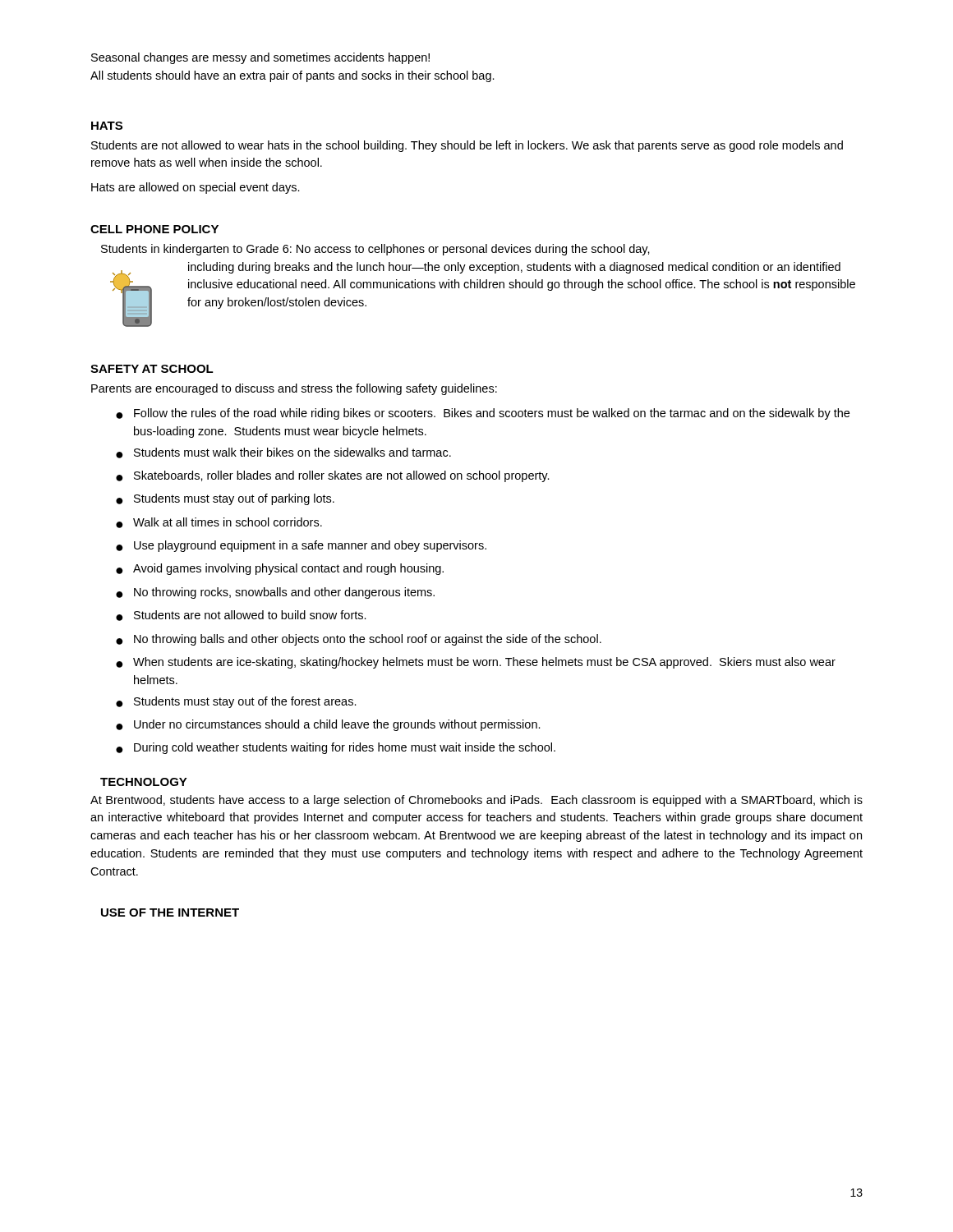Find the block on this page that starts "Students in kindergarten to Grade 6:"
This screenshot has height=1232, width=953.
[x=476, y=289]
